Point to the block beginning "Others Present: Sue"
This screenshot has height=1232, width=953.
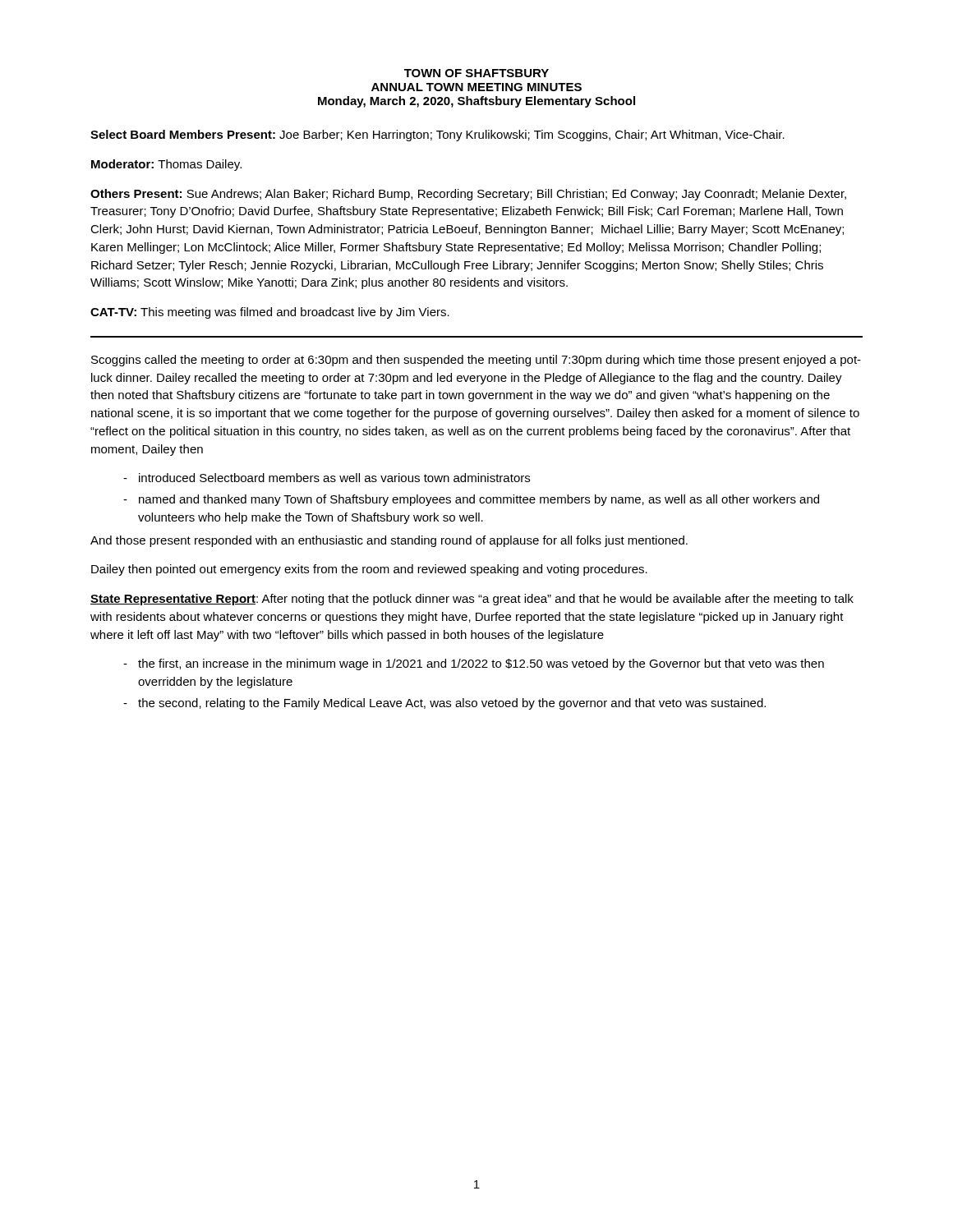(469, 238)
